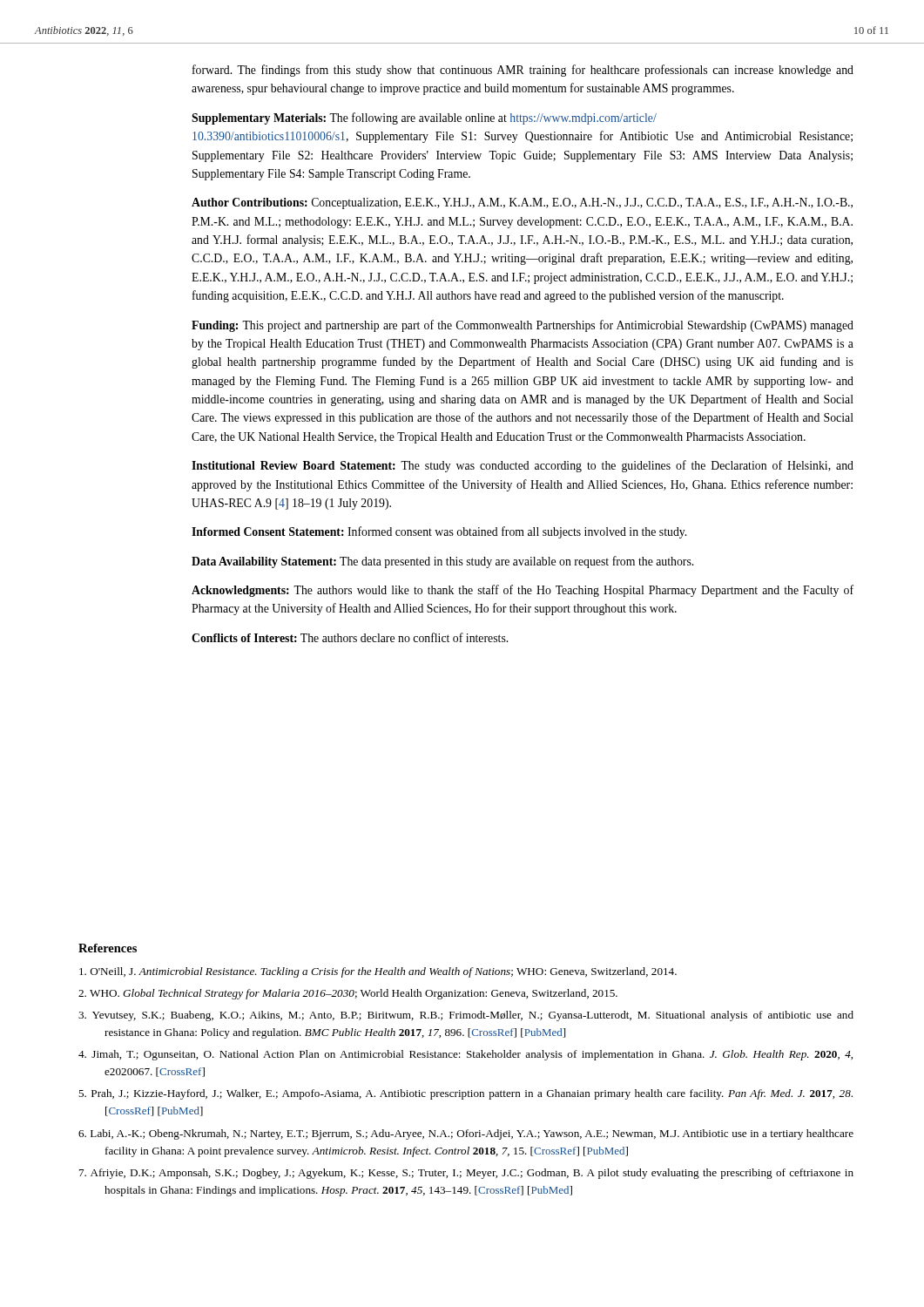Image resolution: width=924 pixels, height=1307 pixels.
Task: Find the text block containing "Data Availability Statement: The data presented"
Action: tap(443, 561)
